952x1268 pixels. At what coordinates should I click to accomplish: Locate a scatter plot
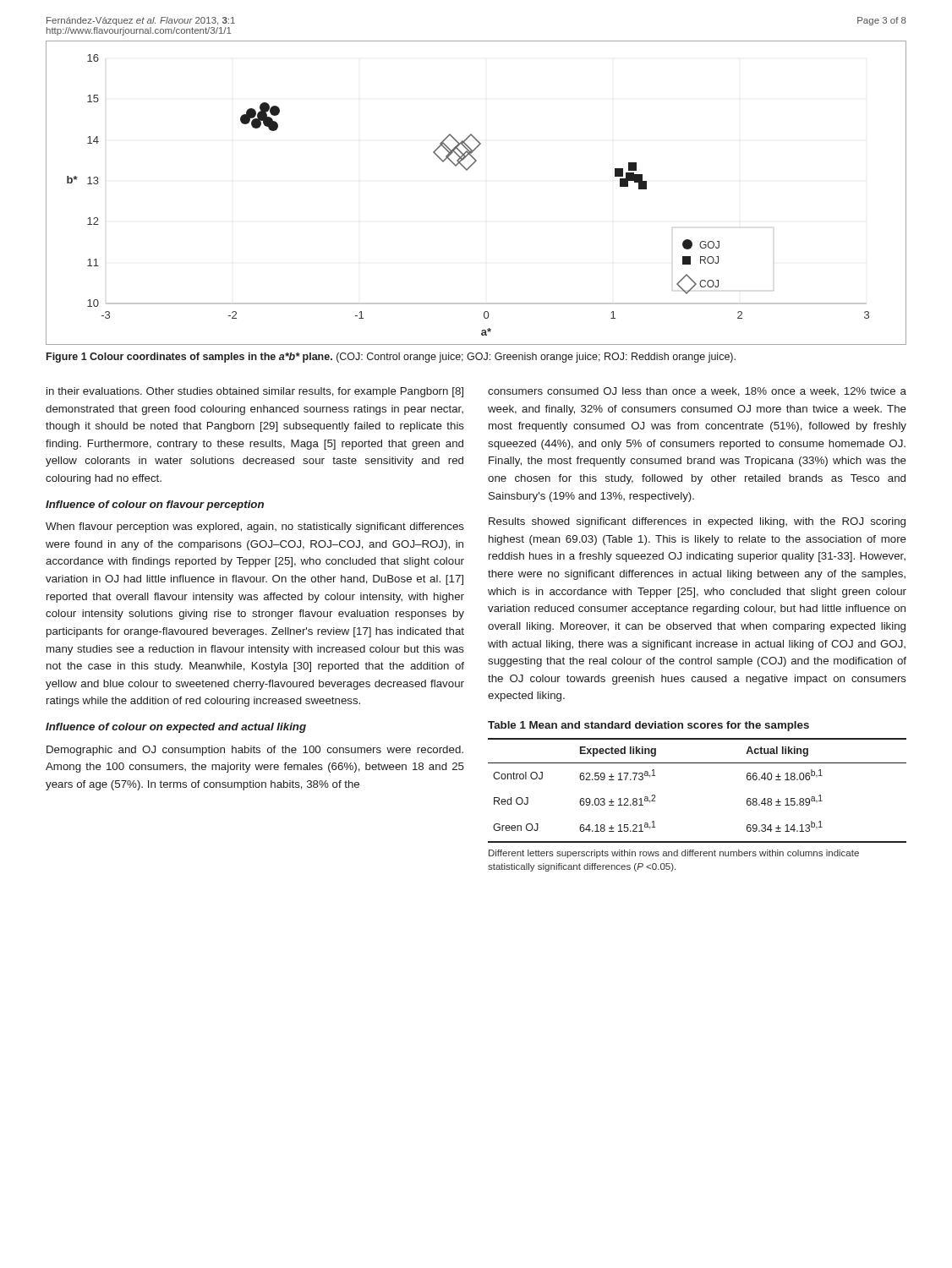click(x=476, y=193)
